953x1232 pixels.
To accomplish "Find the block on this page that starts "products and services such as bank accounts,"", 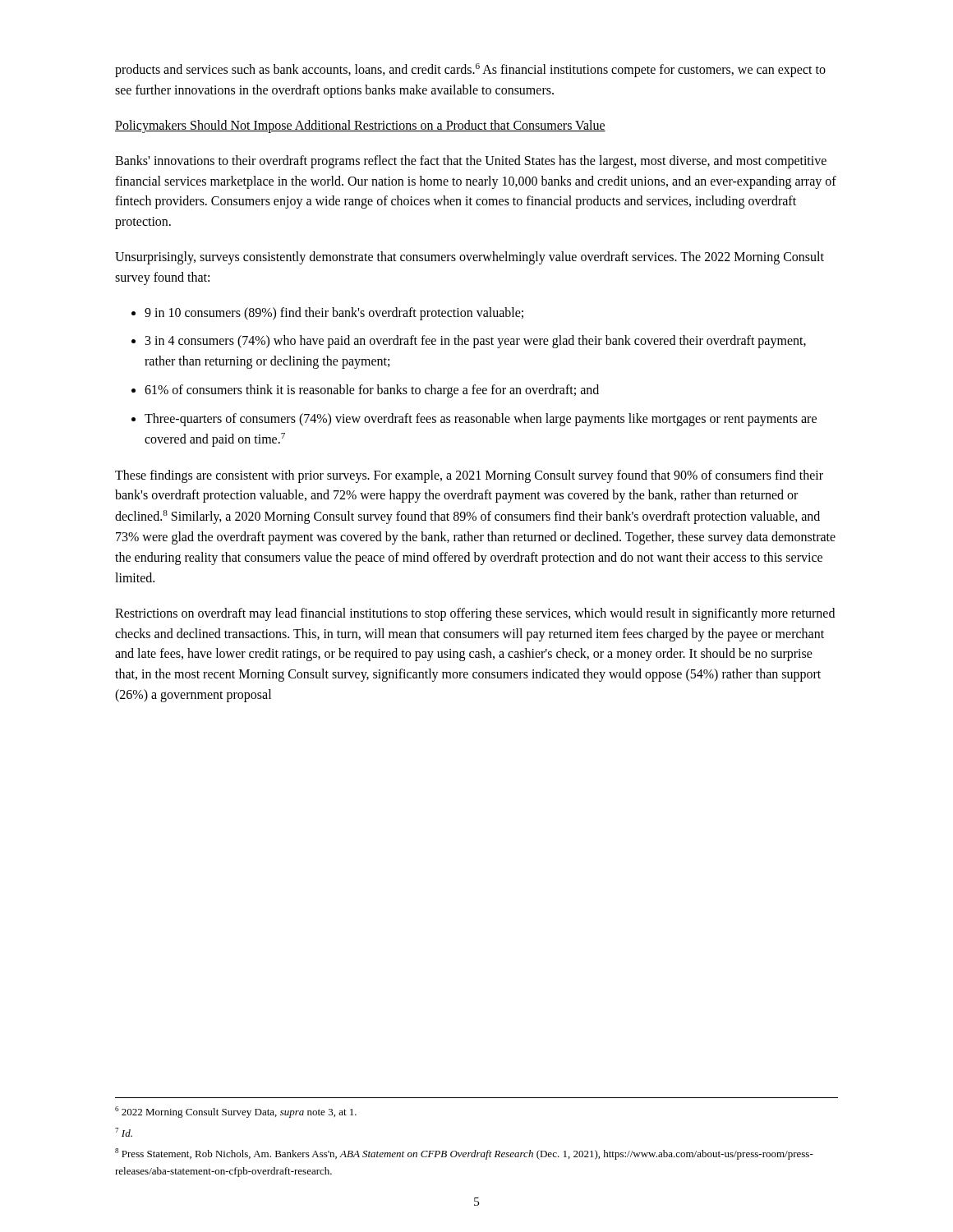I will tap(476, 80).
